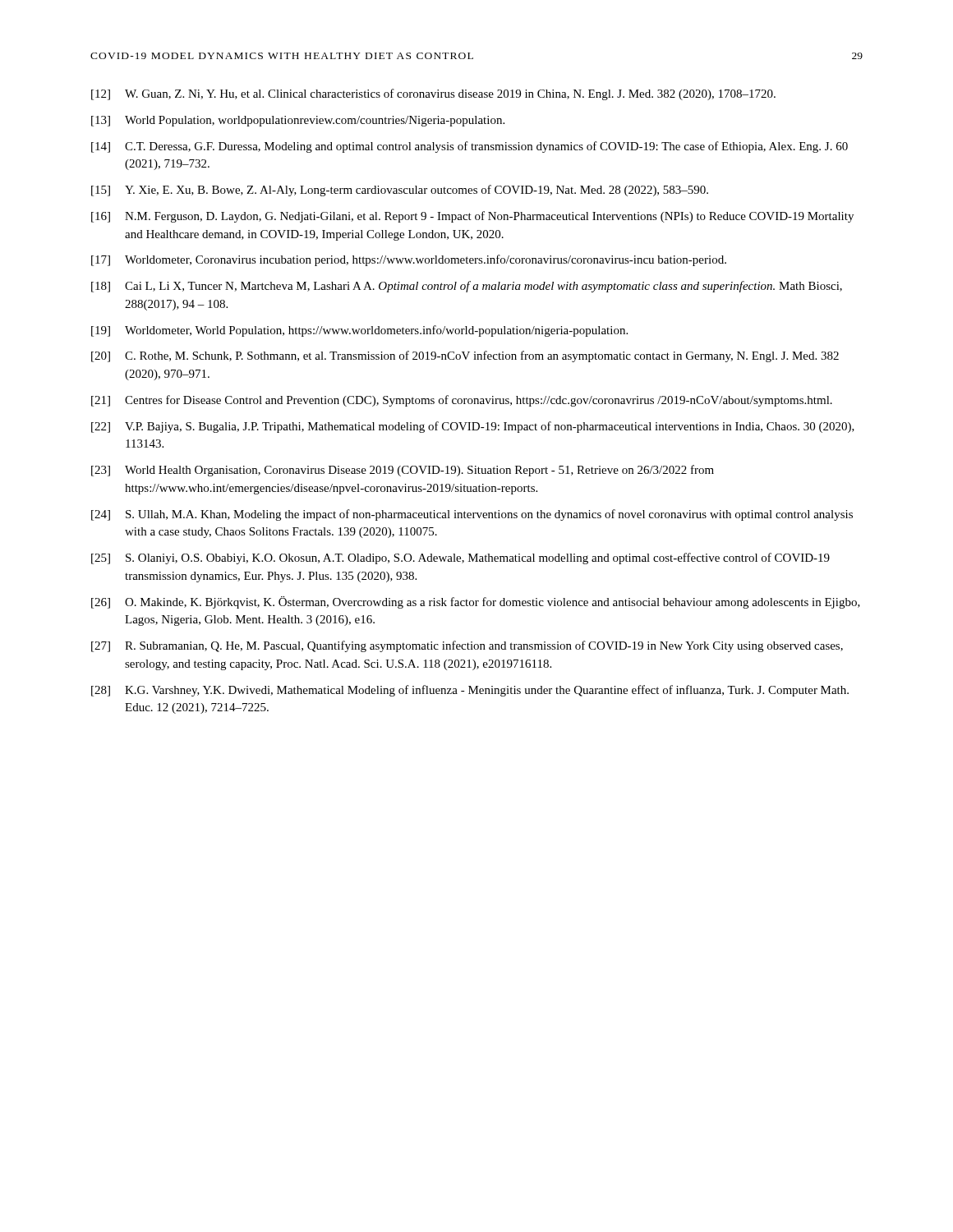Click on the region starting "[26] O. Makinde,"
This screenshot has width=953, height=1232.
coord(476,611)
